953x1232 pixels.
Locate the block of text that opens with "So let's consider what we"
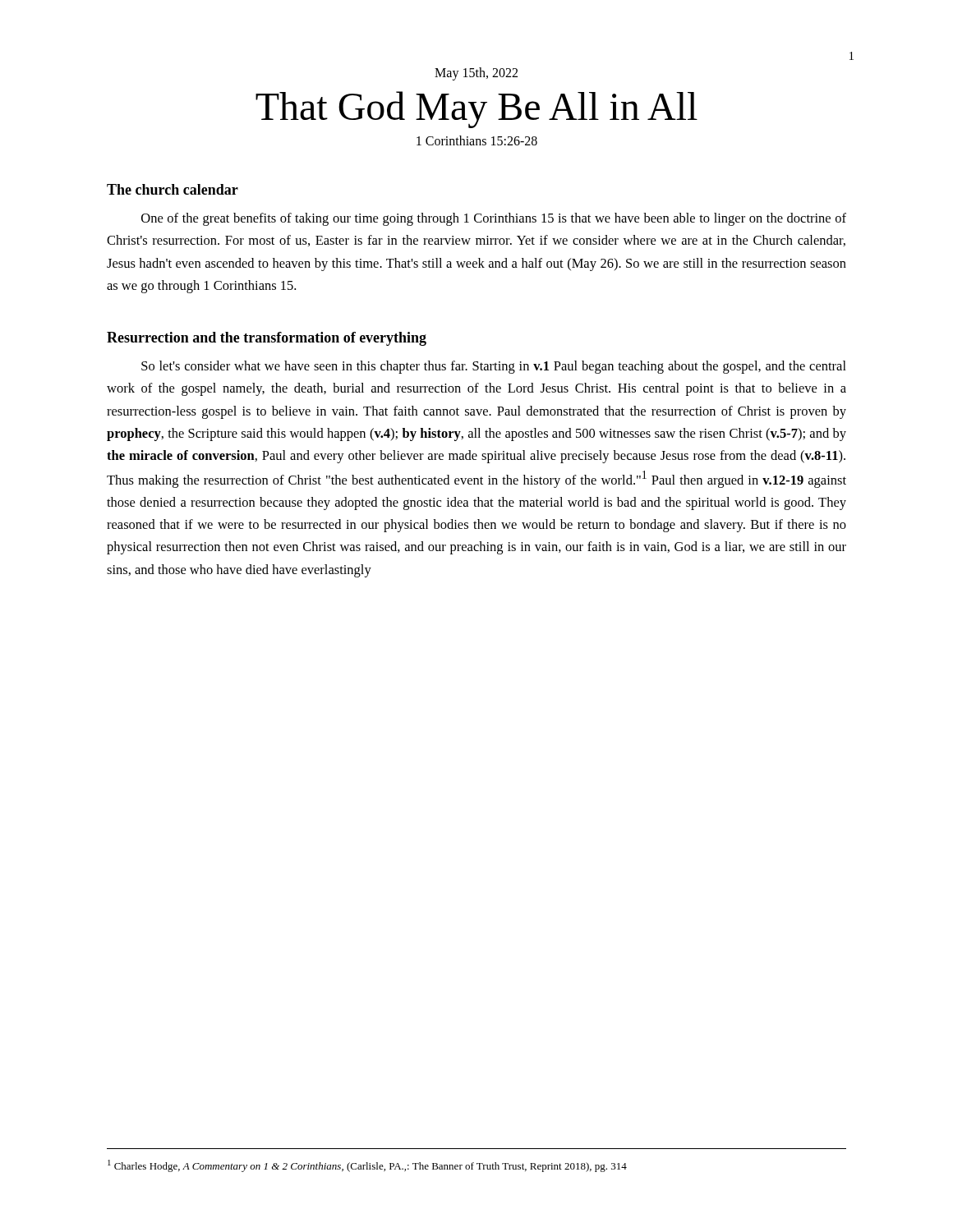(x=476, y=468)
